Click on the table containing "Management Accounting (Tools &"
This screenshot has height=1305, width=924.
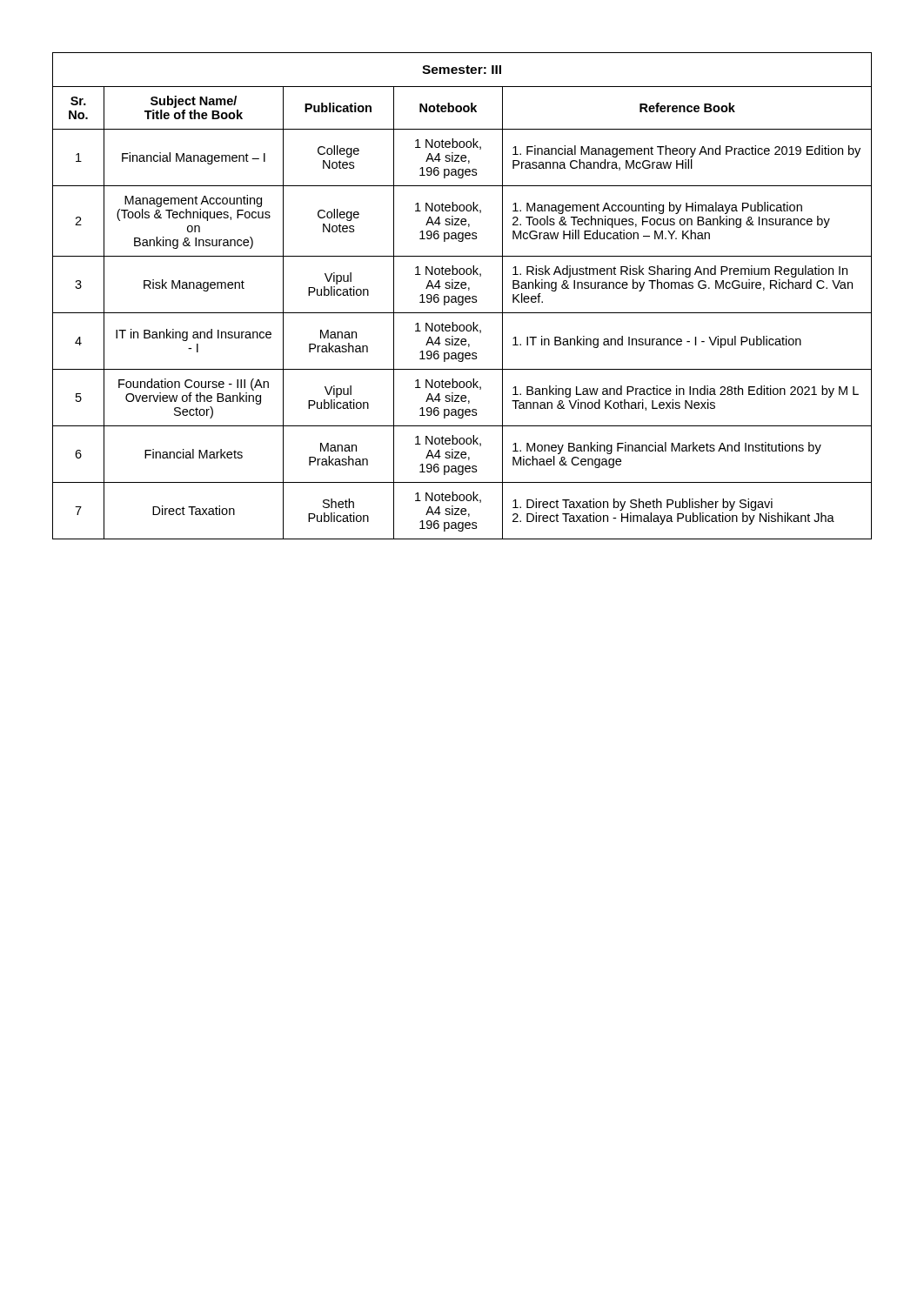(x=462, y=296)
